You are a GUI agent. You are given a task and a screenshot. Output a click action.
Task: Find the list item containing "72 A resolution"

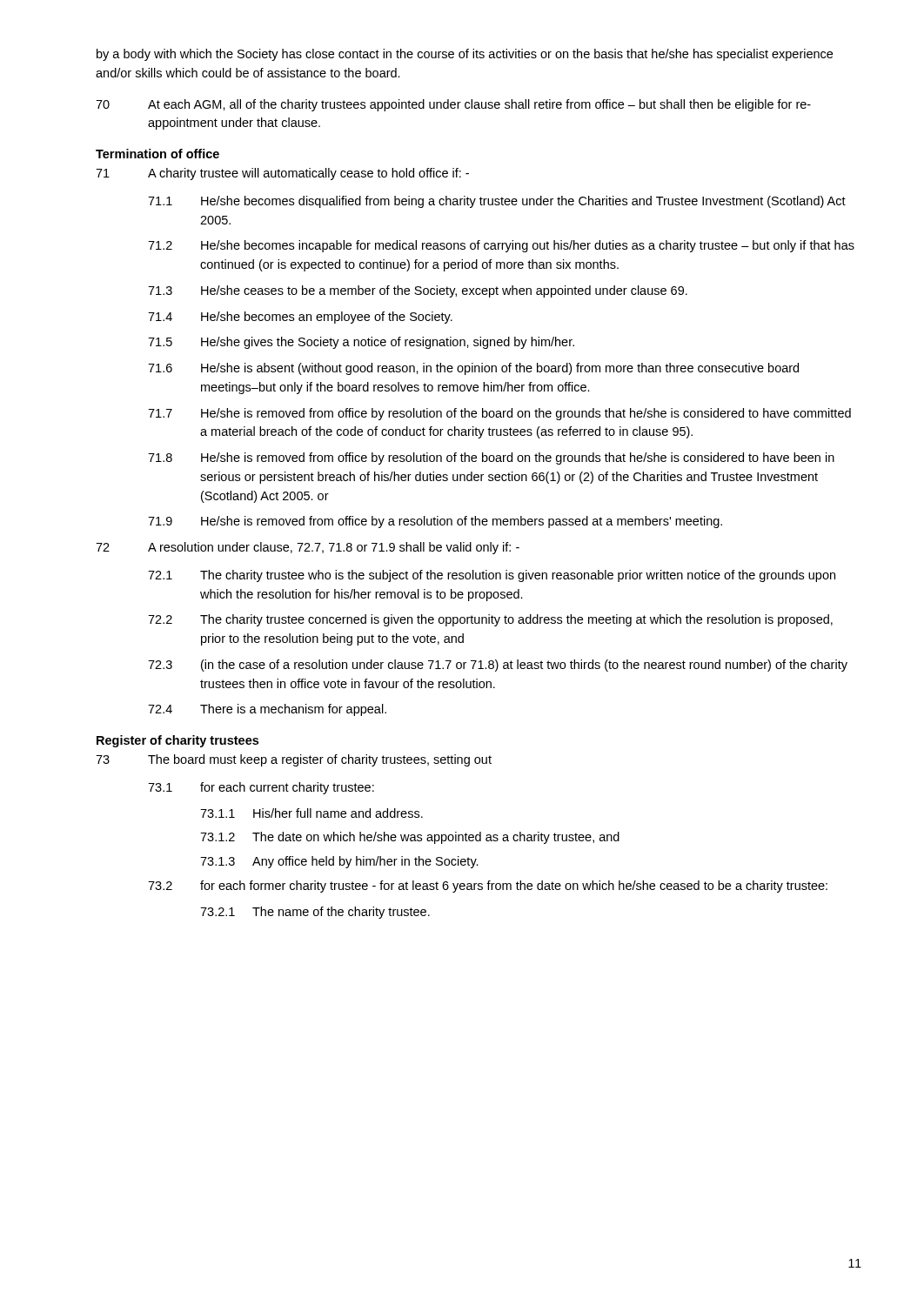pos(479,548)
